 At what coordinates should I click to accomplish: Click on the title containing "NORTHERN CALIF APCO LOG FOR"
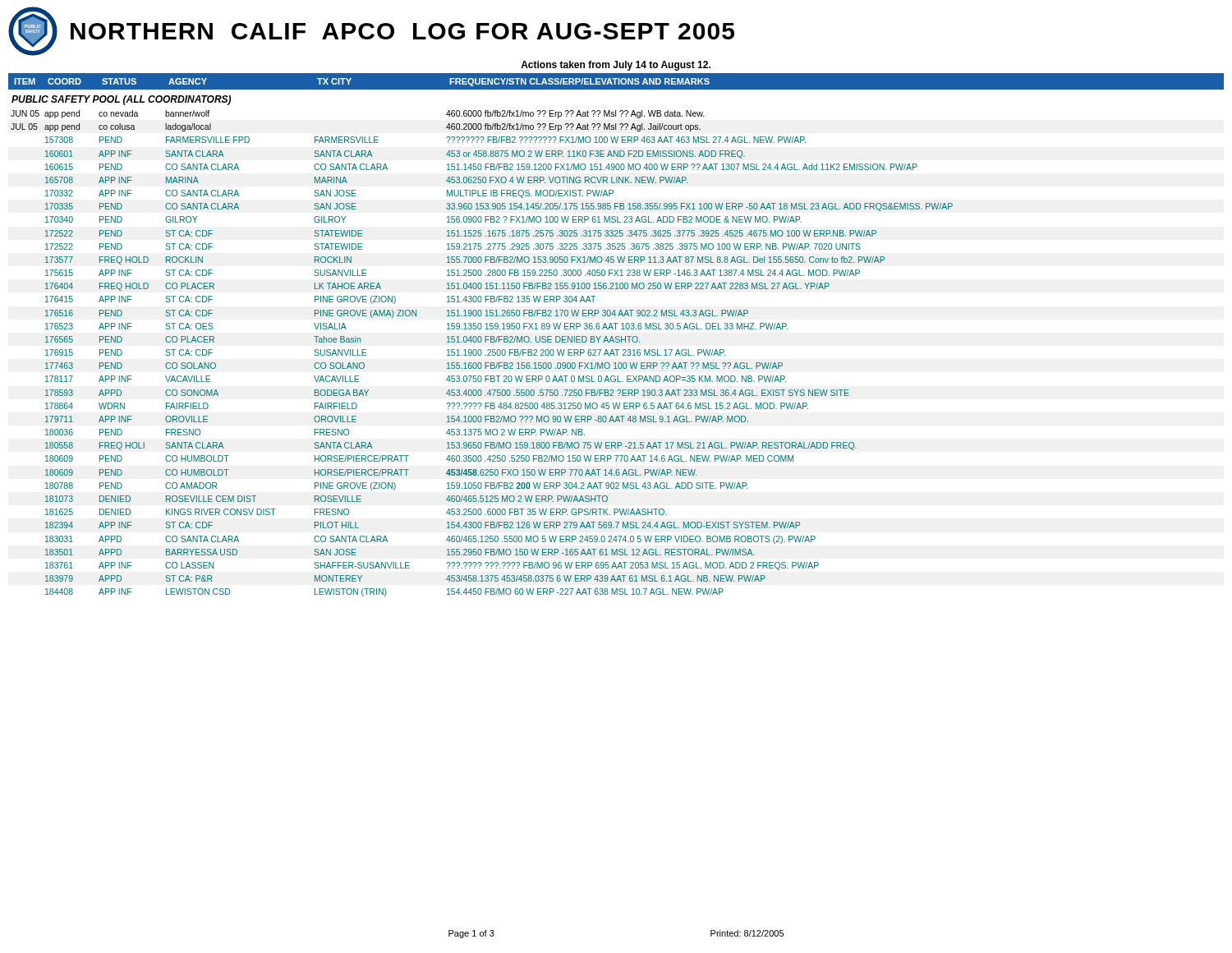pos(402,31)
